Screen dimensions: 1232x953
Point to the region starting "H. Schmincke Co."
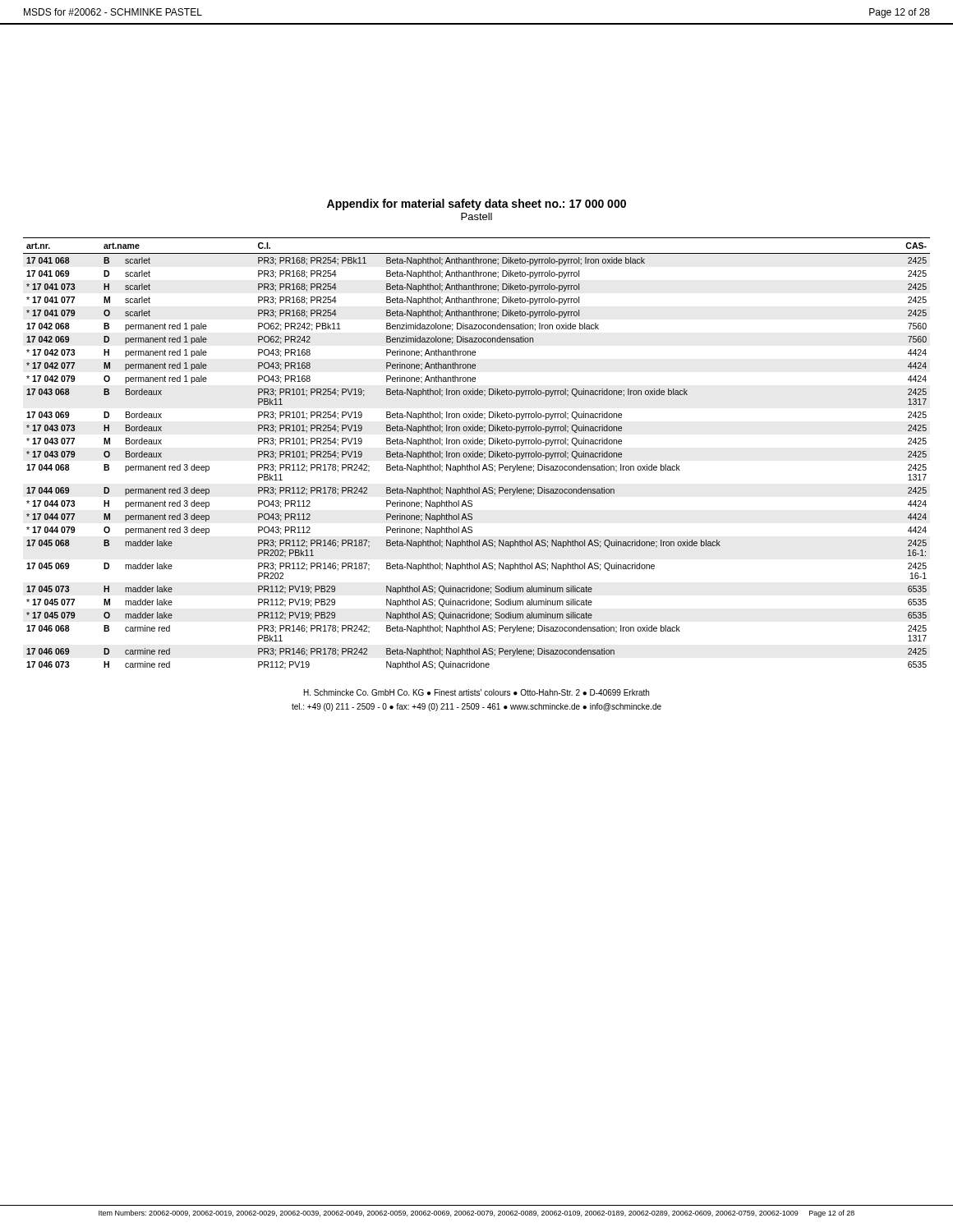[476, 700]
